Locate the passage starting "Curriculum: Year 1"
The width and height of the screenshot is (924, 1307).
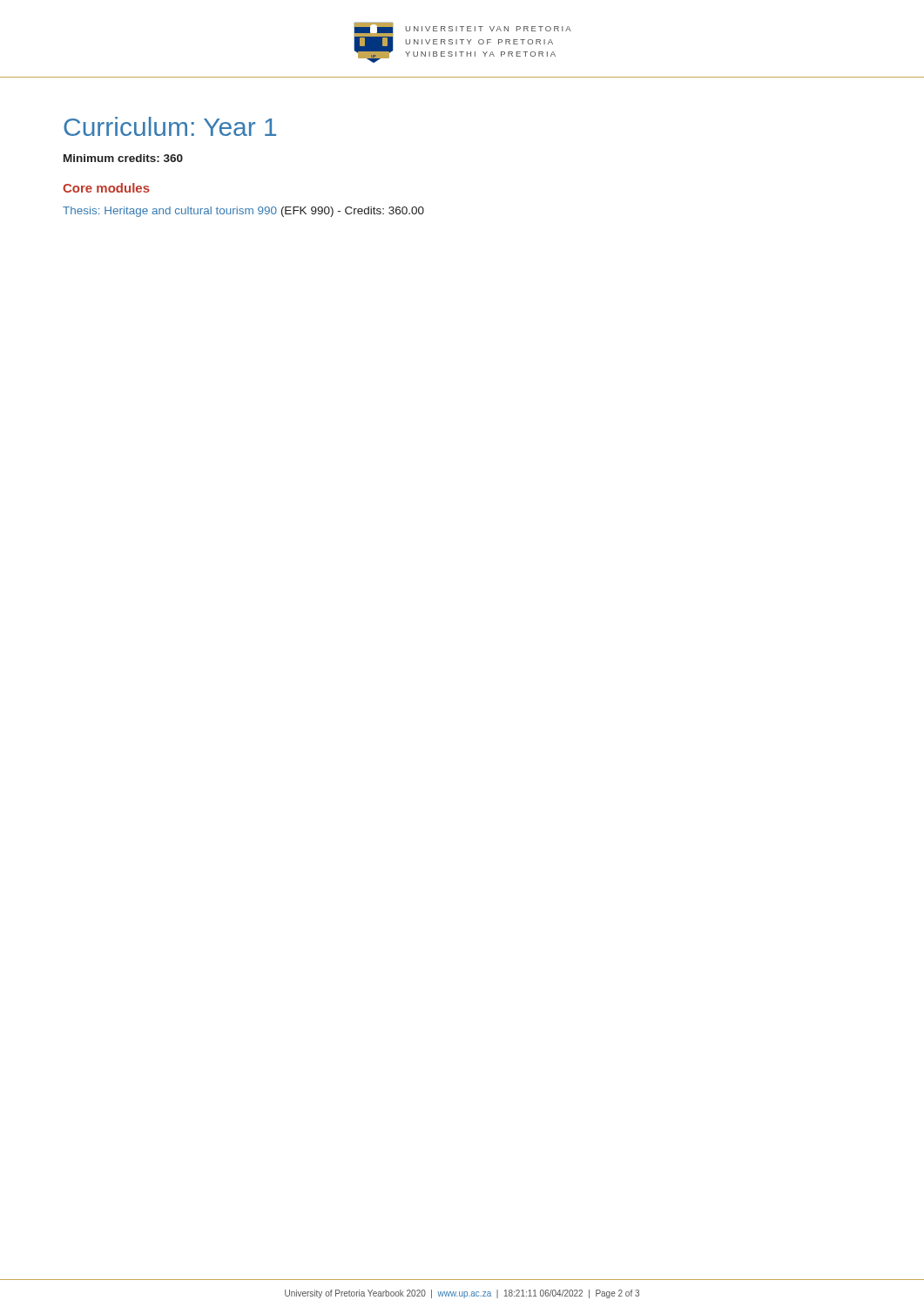(x=170, y=126)
